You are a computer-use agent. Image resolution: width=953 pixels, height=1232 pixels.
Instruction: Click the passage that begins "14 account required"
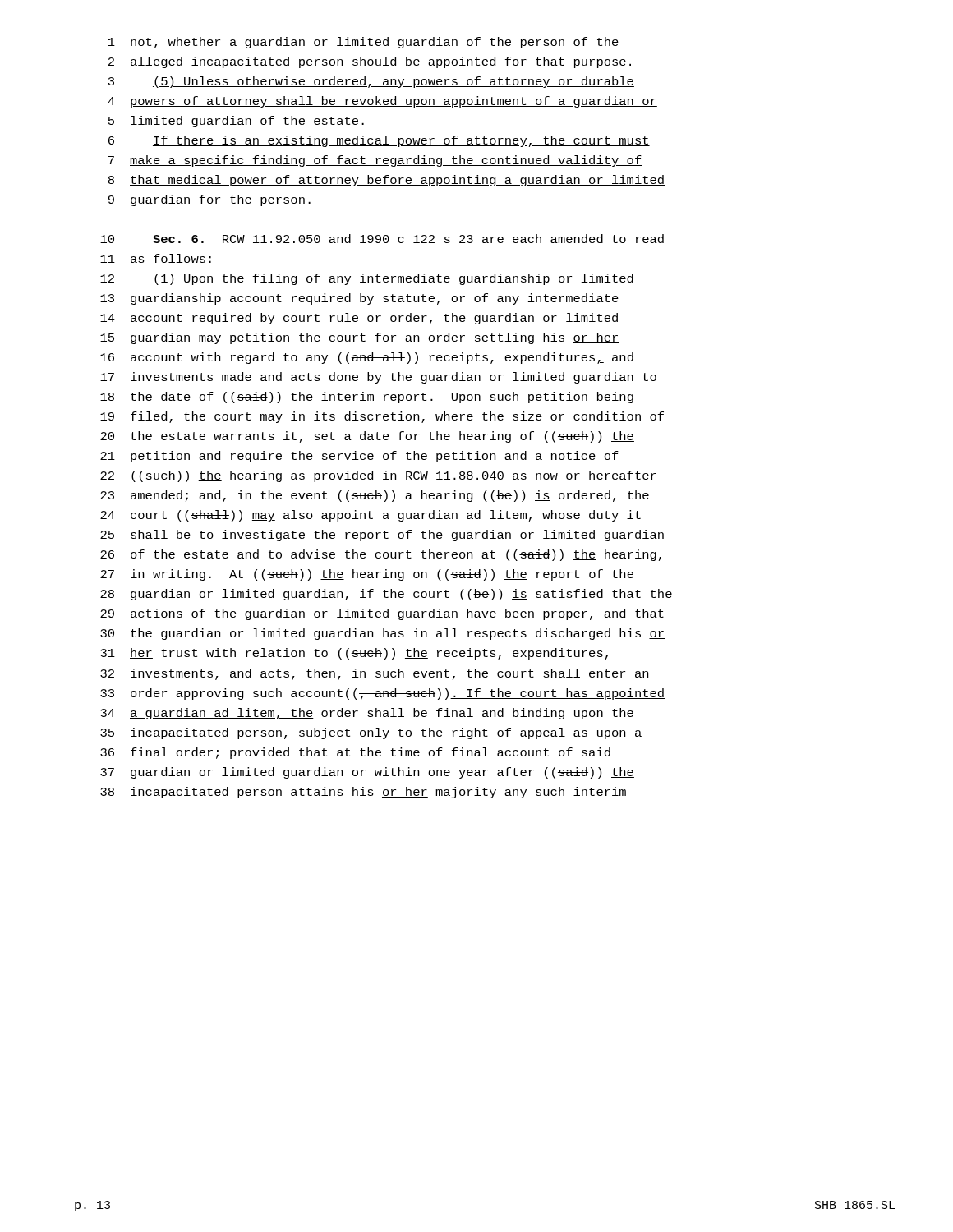click(485, 319)
